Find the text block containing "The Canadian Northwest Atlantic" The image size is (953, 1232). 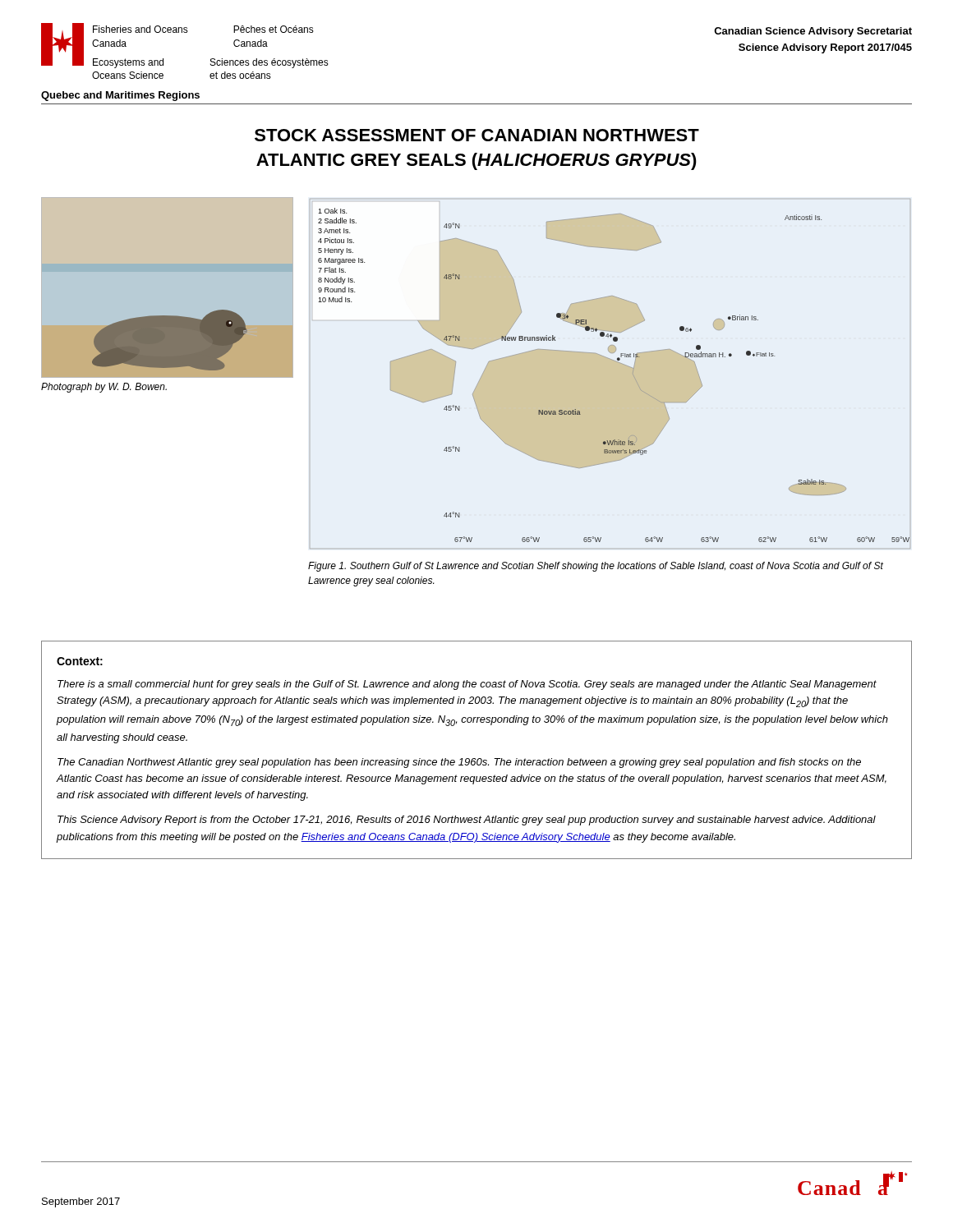[472, 778]
